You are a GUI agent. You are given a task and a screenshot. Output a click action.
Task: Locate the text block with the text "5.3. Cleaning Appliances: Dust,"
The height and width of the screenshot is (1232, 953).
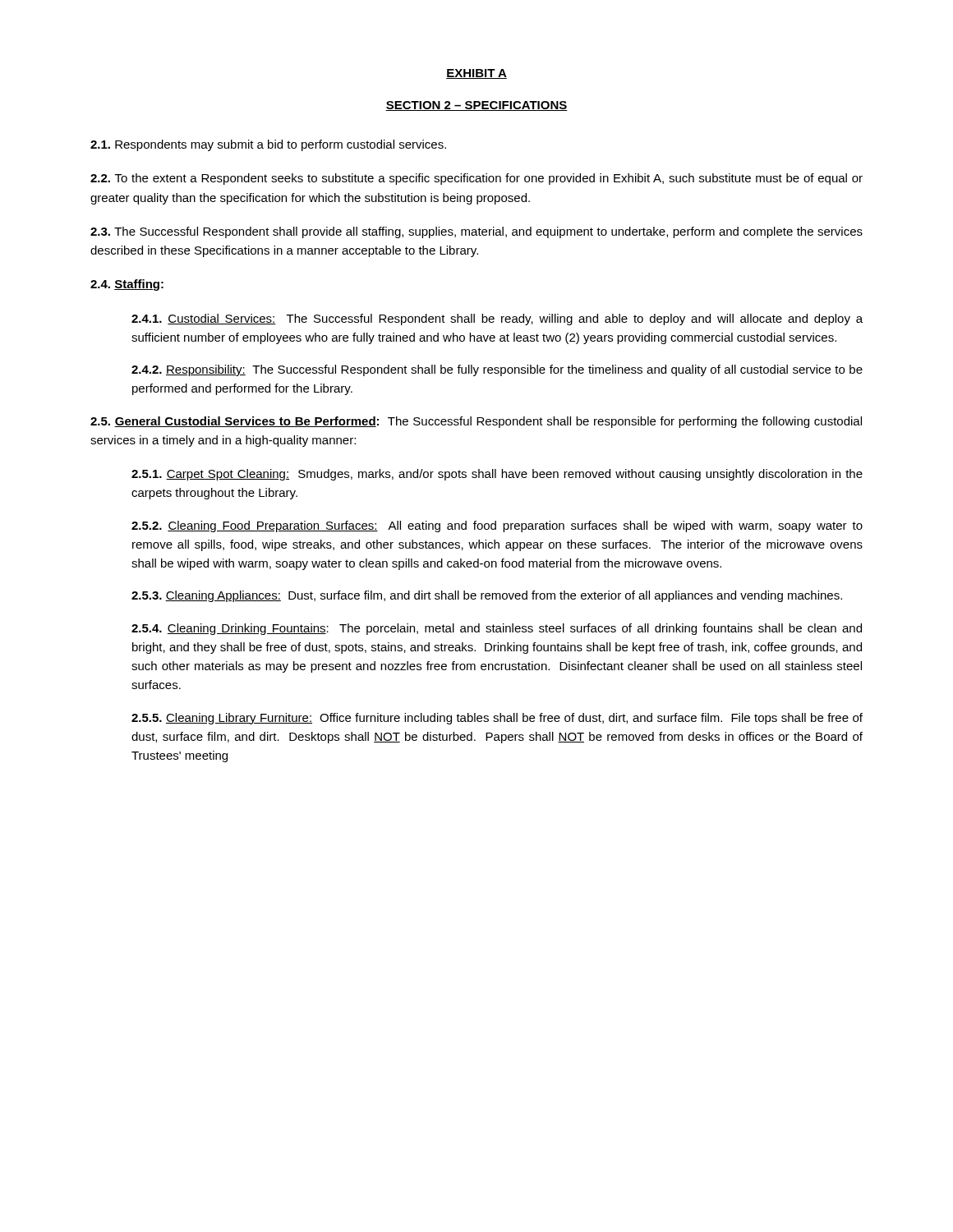(487, 595)
